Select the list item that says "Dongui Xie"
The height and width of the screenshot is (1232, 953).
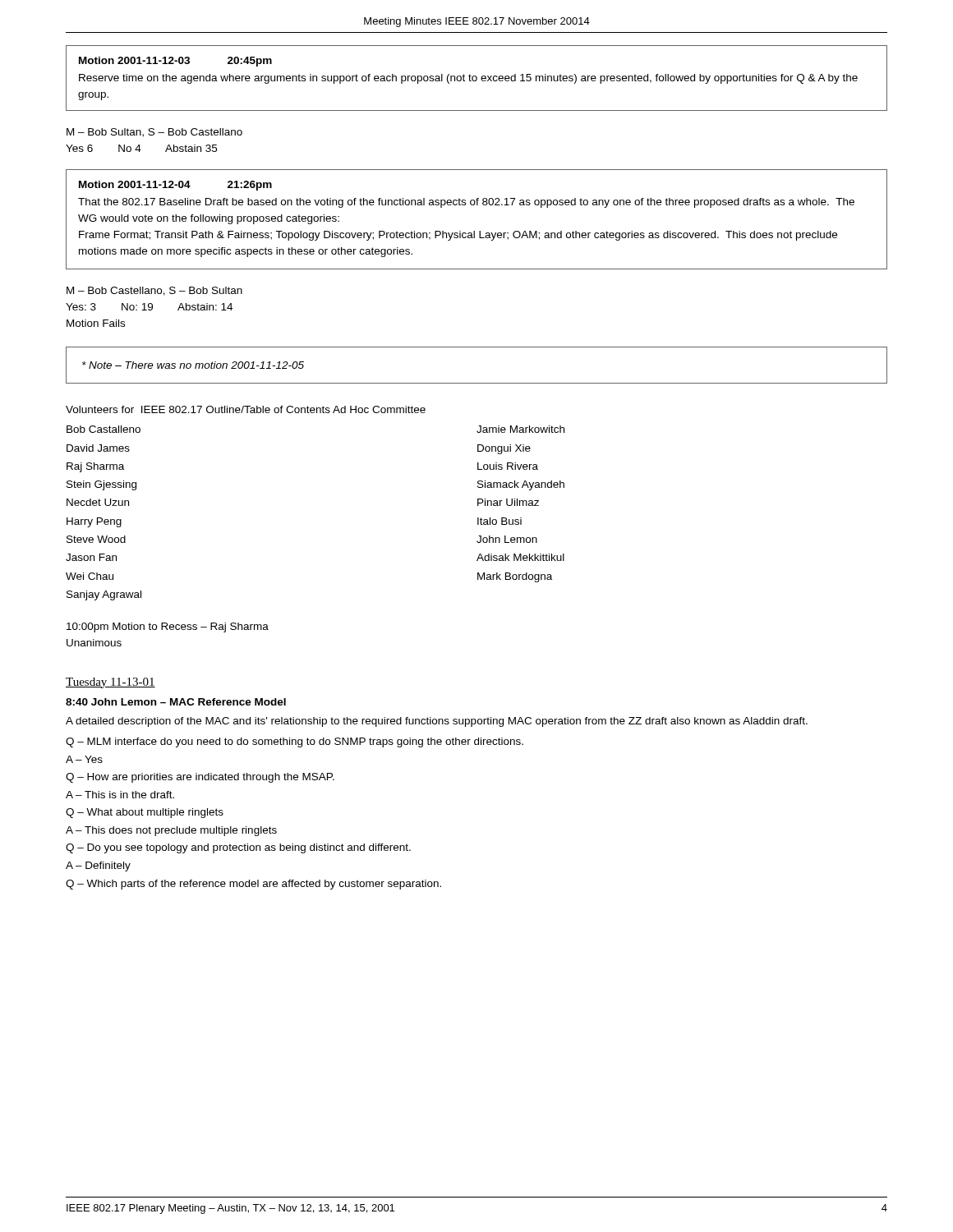[504, 448]
